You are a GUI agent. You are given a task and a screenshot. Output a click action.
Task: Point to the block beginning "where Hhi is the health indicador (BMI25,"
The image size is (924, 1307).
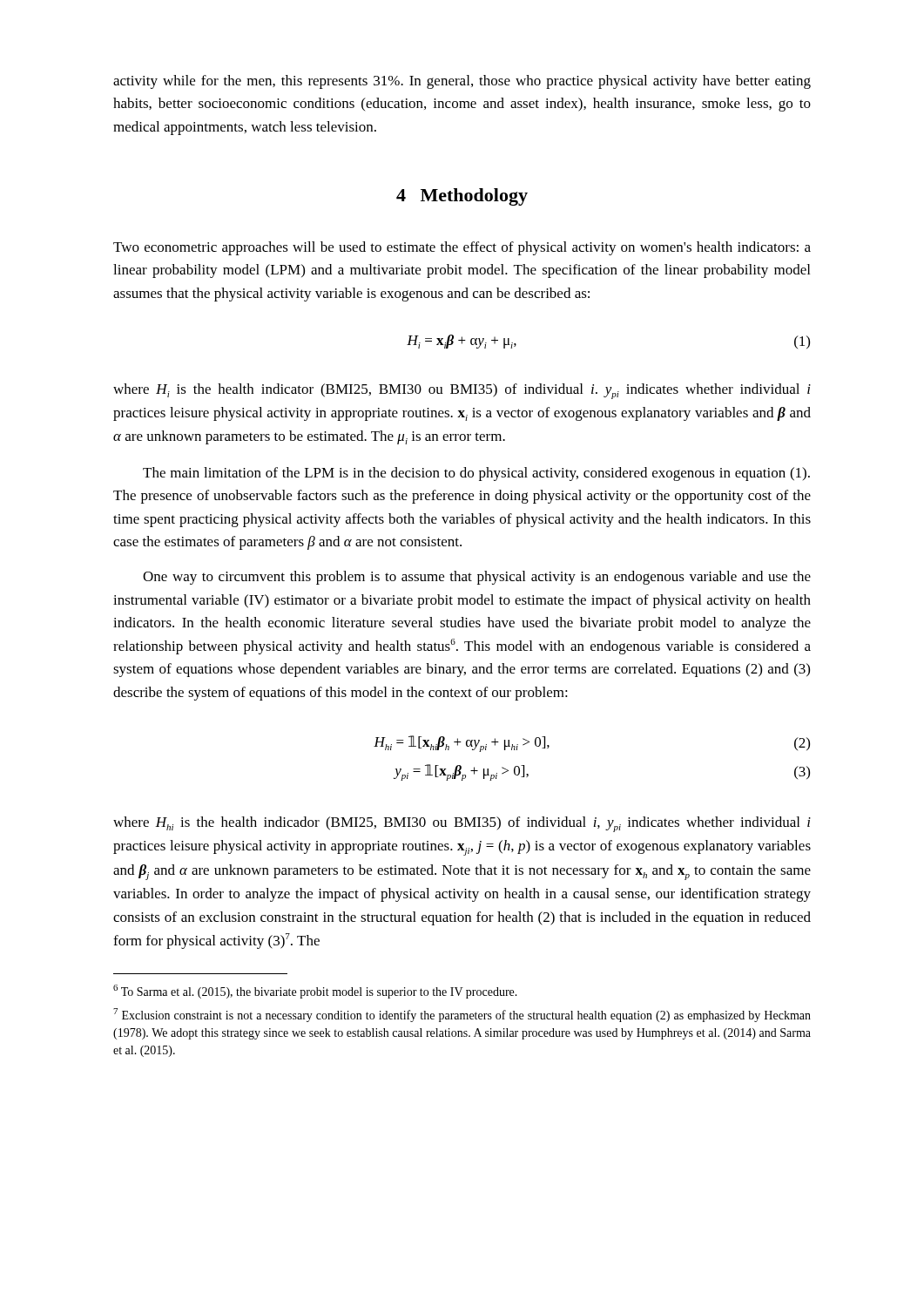click(x=462, y=881)
